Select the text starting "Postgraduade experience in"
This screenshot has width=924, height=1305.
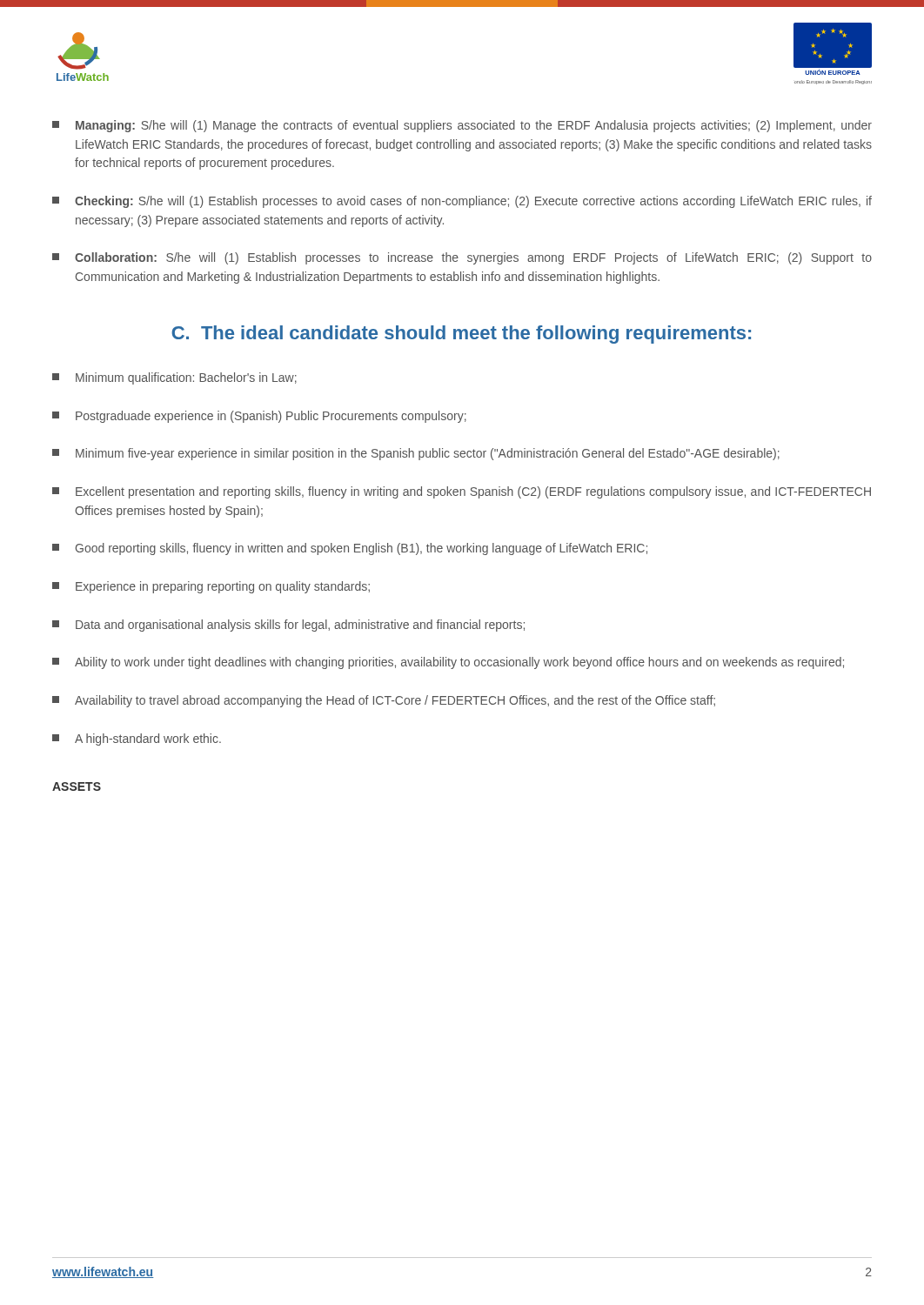(x=462, y=416)
